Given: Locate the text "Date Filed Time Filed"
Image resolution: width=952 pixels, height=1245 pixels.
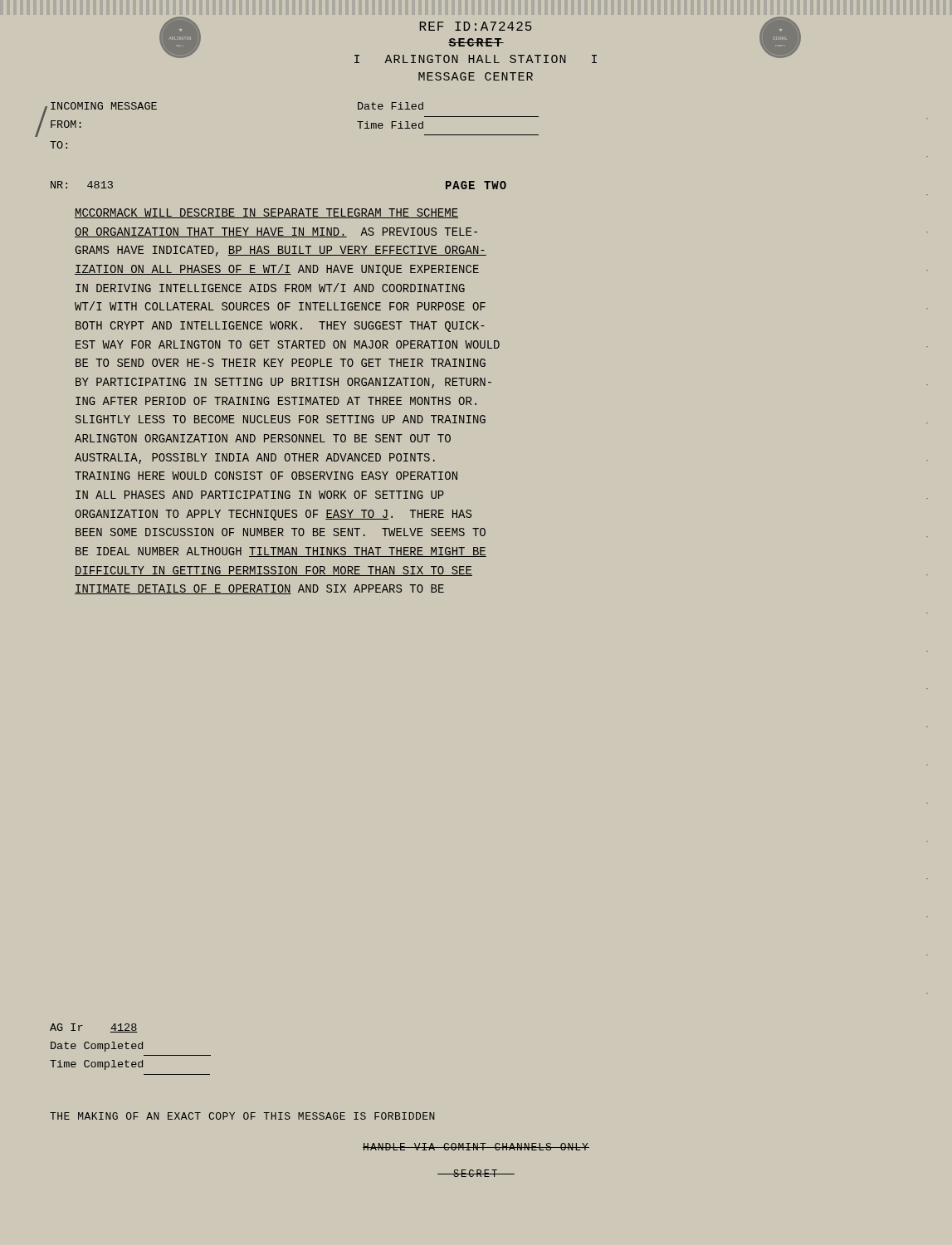Looking at the screenshot, I should coord(448,117).
